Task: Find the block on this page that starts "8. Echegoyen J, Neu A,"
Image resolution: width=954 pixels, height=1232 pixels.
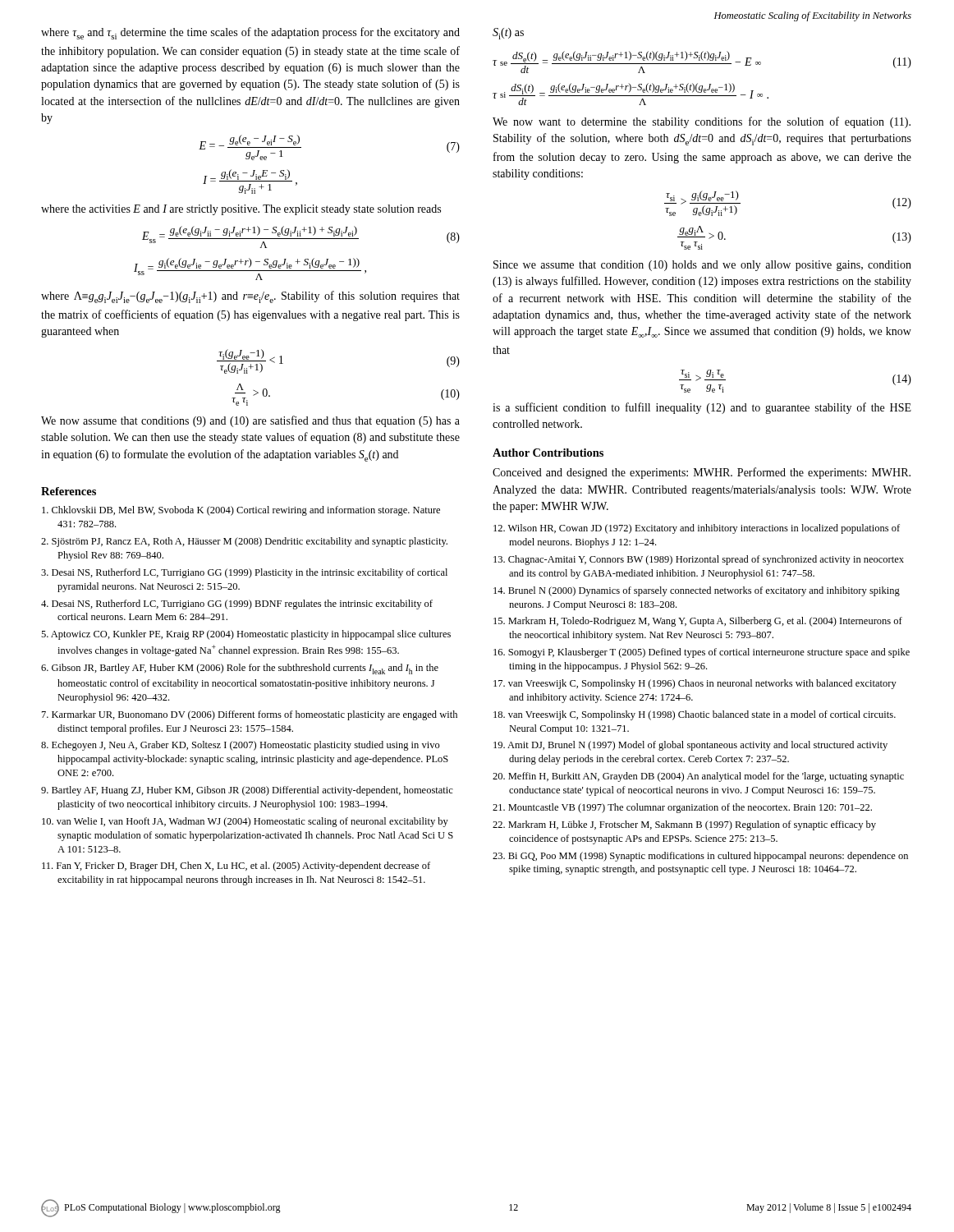Action: pos(245,759)
